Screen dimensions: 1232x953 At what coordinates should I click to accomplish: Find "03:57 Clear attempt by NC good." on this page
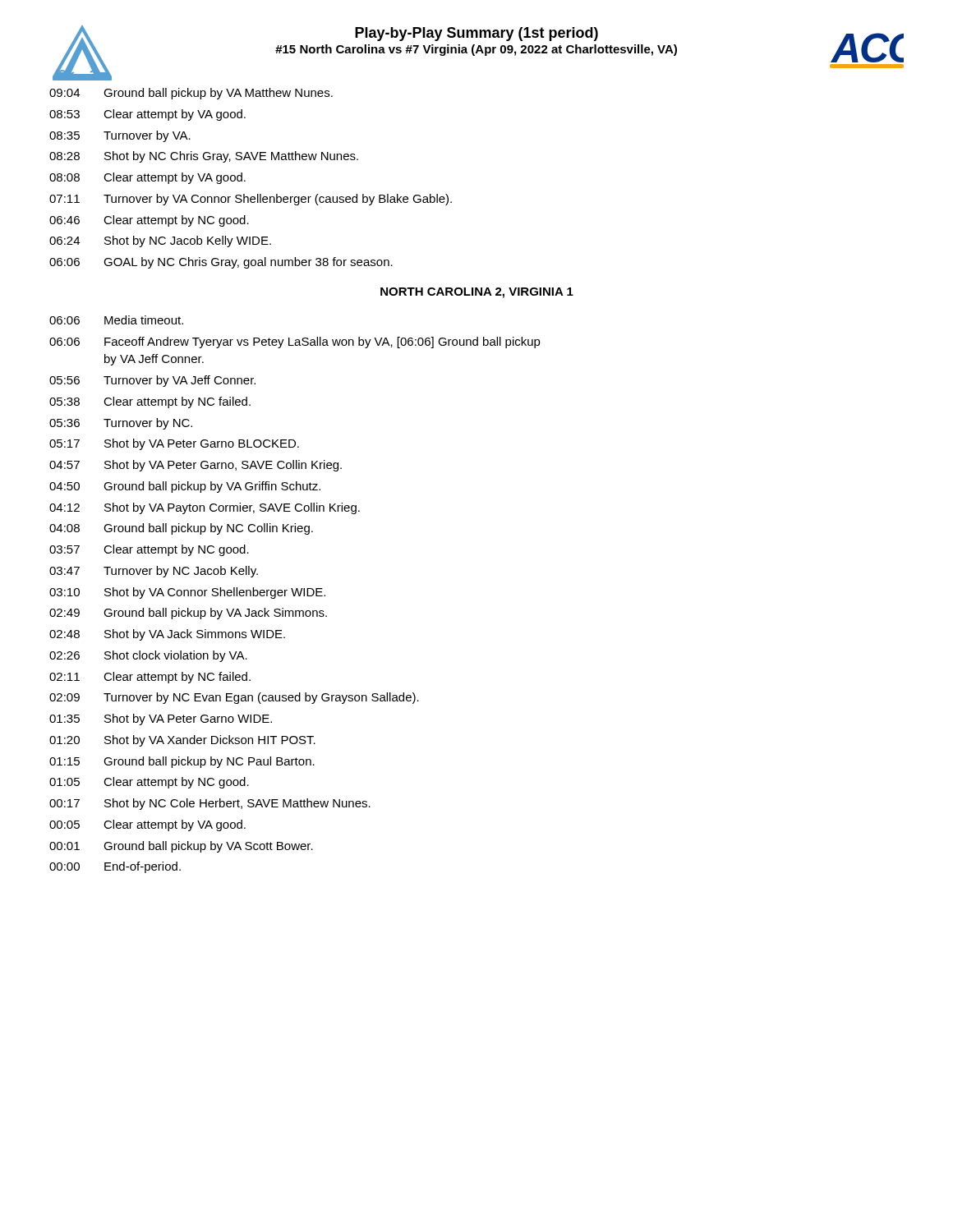coord(149,550)
